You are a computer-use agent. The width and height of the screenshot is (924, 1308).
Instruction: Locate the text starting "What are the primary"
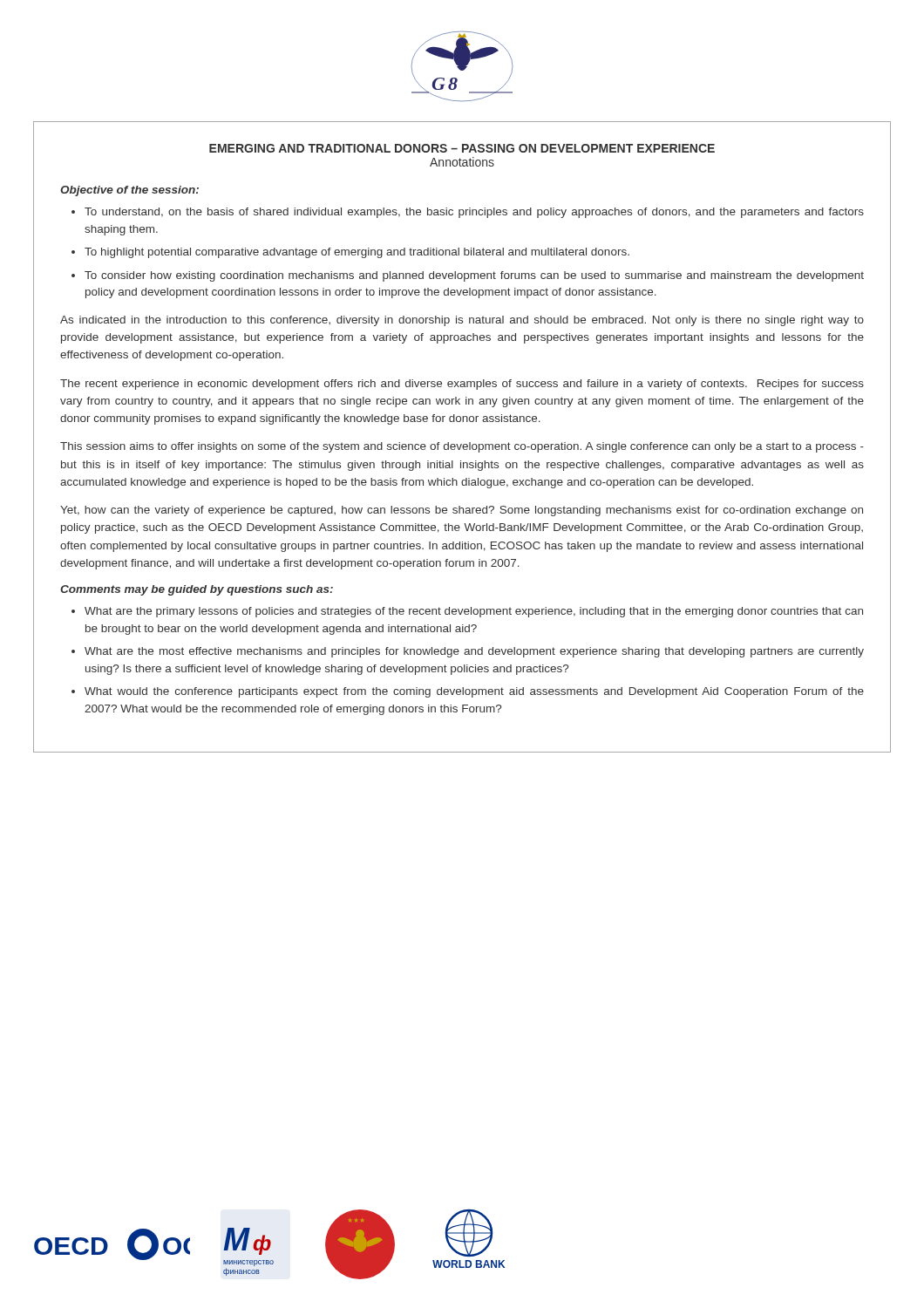coord(474,619)
